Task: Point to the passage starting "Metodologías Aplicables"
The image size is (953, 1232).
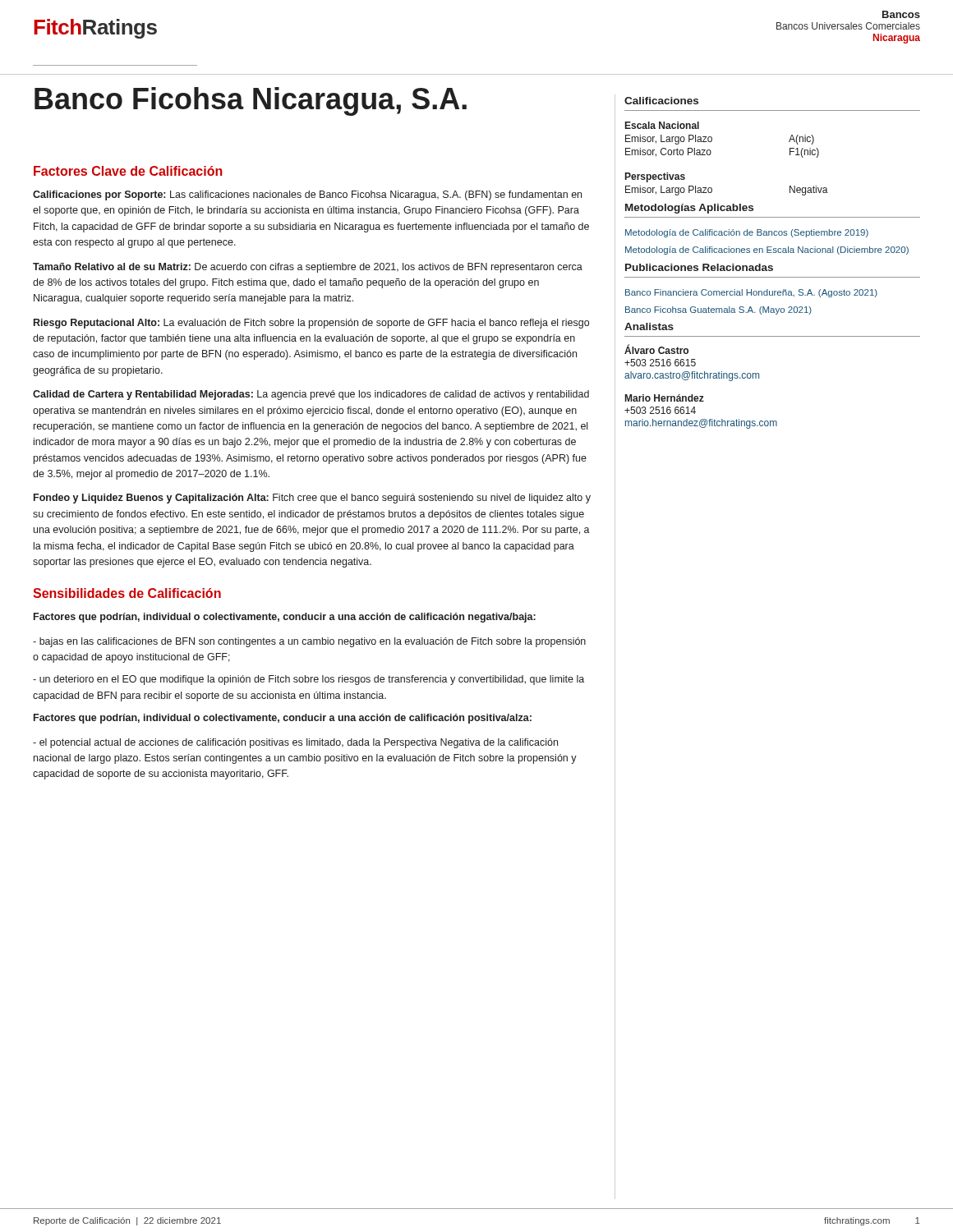Action: coord(772,209)
